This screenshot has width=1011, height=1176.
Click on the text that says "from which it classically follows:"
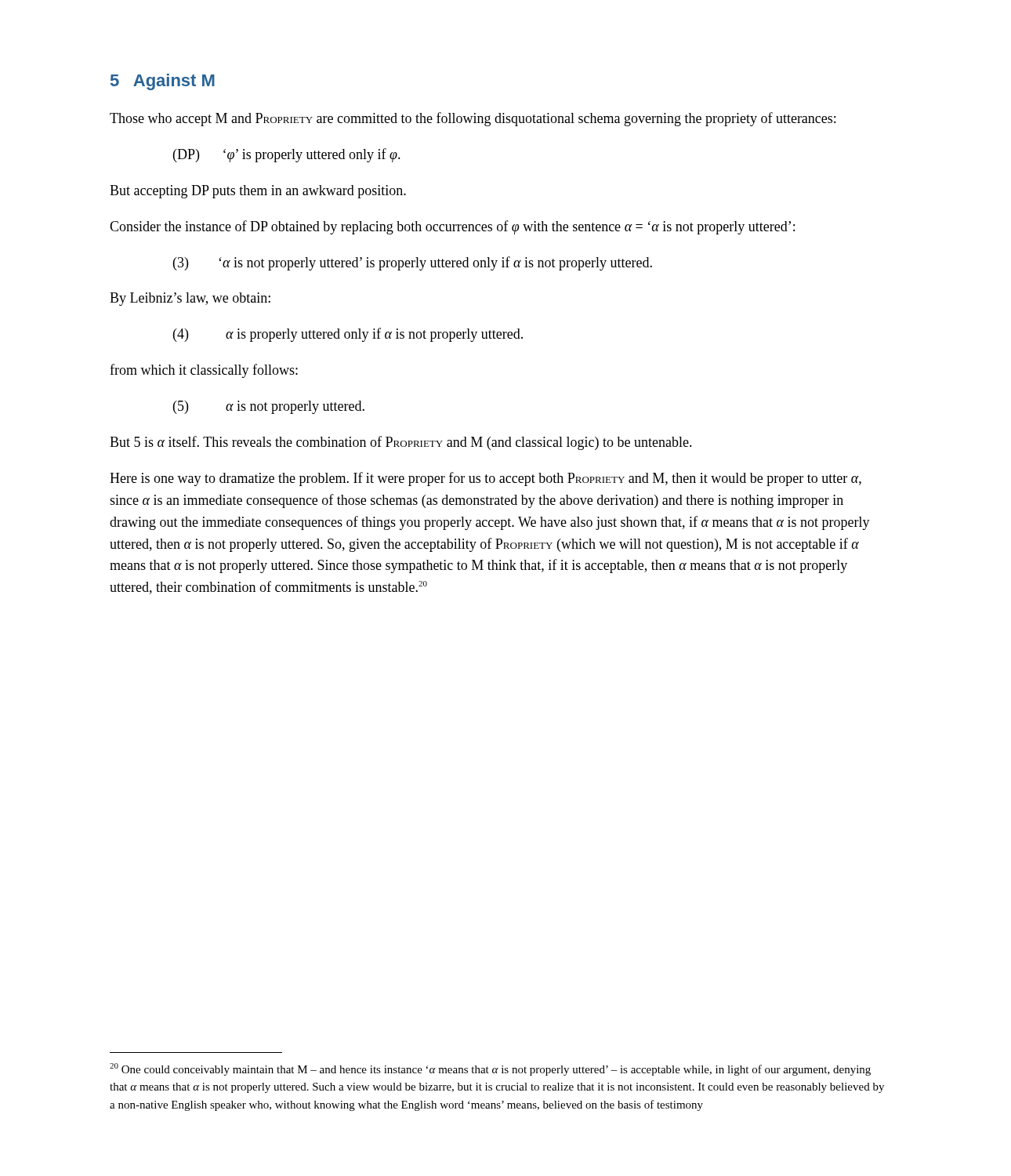click(204, 370)
